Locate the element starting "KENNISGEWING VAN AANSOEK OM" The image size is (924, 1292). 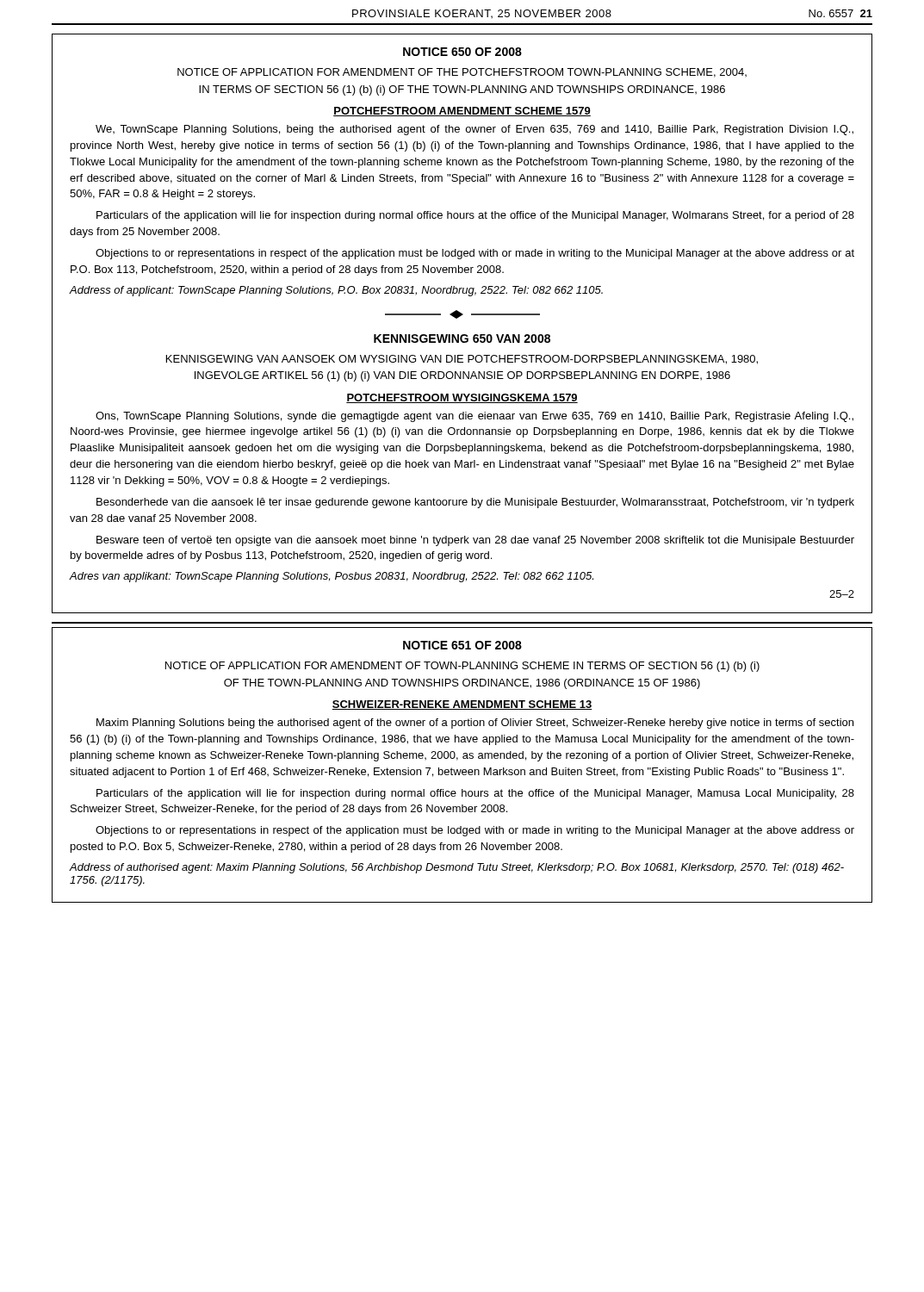(462, 367)
